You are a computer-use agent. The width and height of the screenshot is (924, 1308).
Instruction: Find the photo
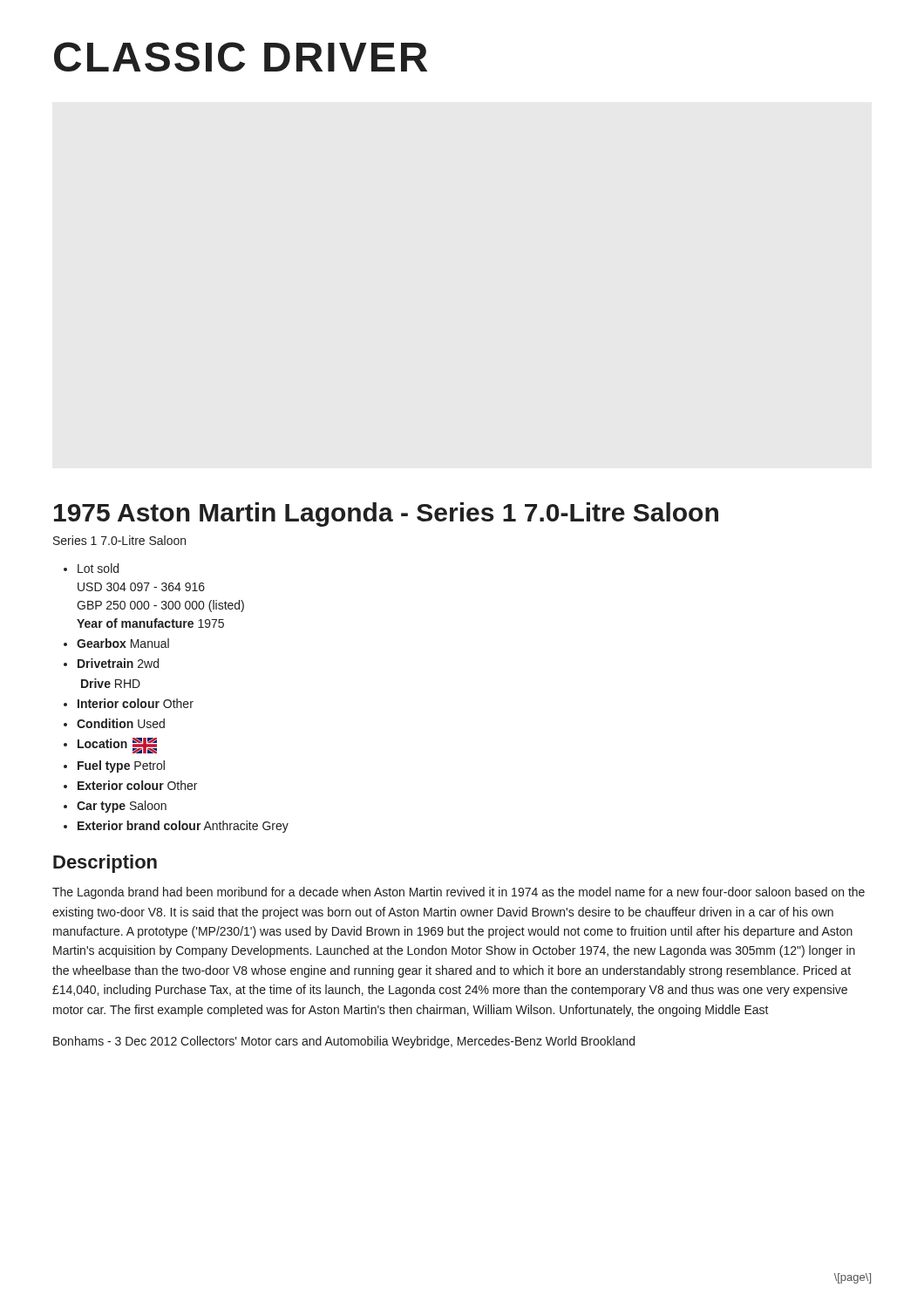click(x=462, y=285)
